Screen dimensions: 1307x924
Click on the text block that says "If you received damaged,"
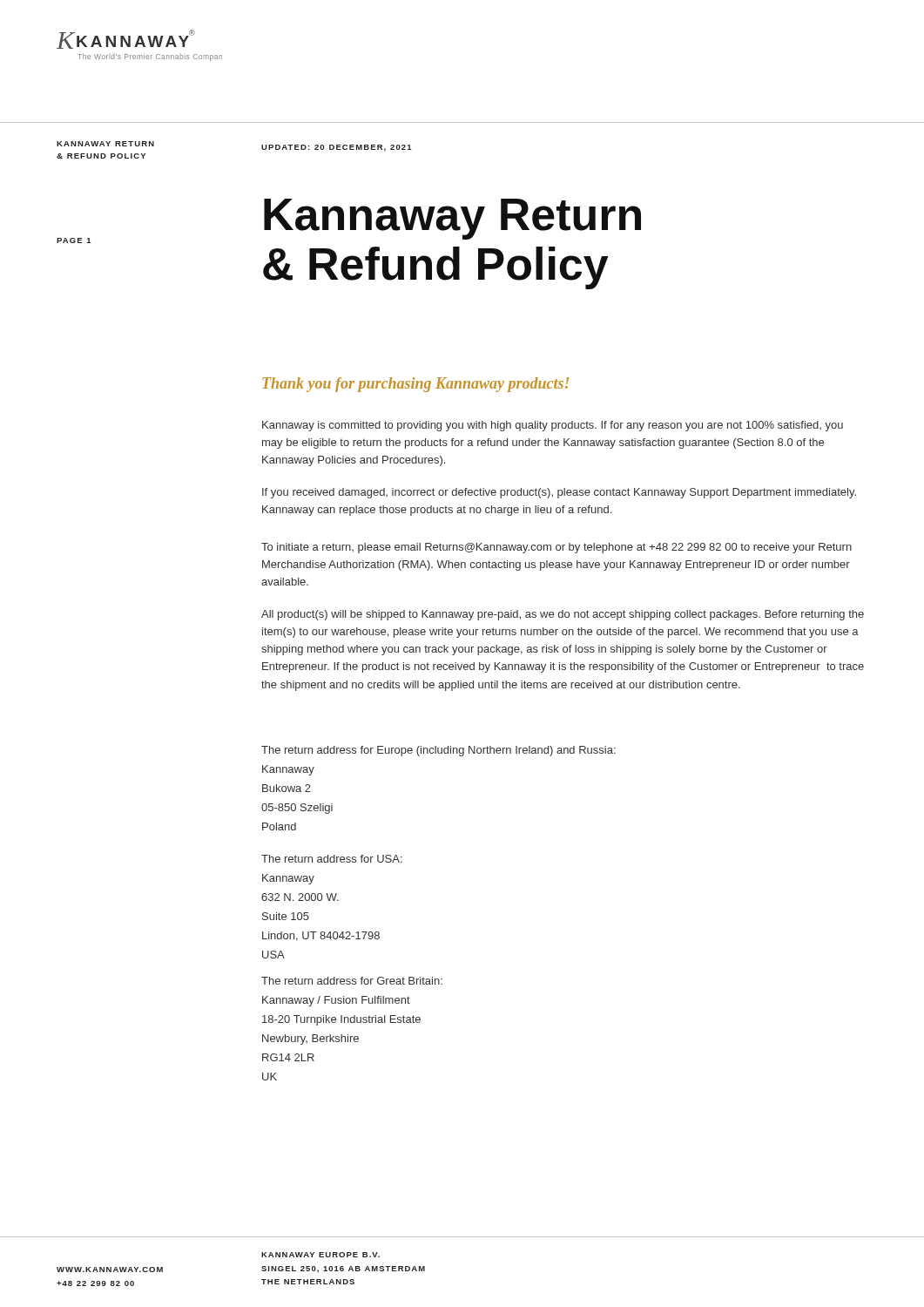click(x=563, y=501)
